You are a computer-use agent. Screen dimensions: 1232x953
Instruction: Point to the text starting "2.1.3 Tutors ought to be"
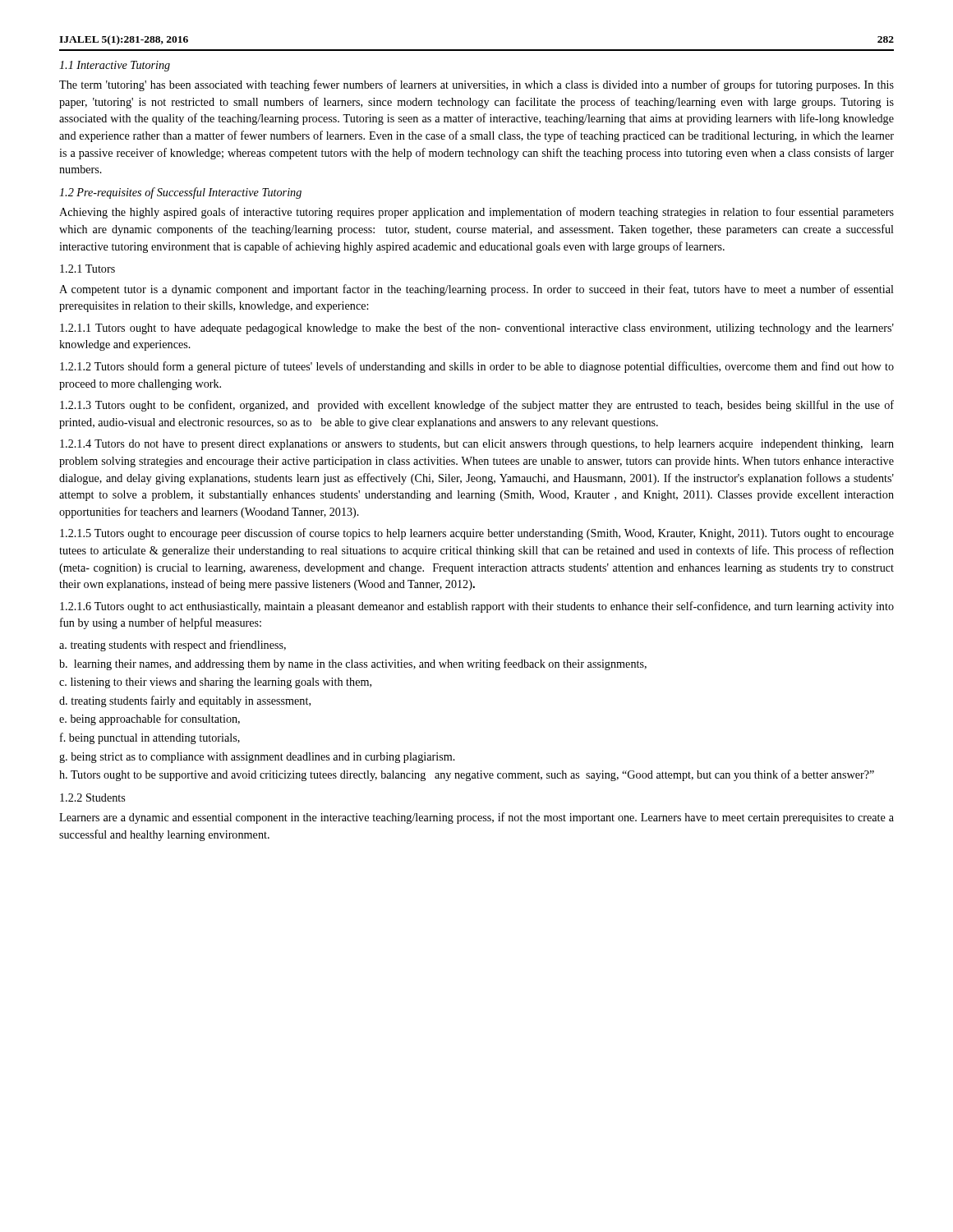476,414
